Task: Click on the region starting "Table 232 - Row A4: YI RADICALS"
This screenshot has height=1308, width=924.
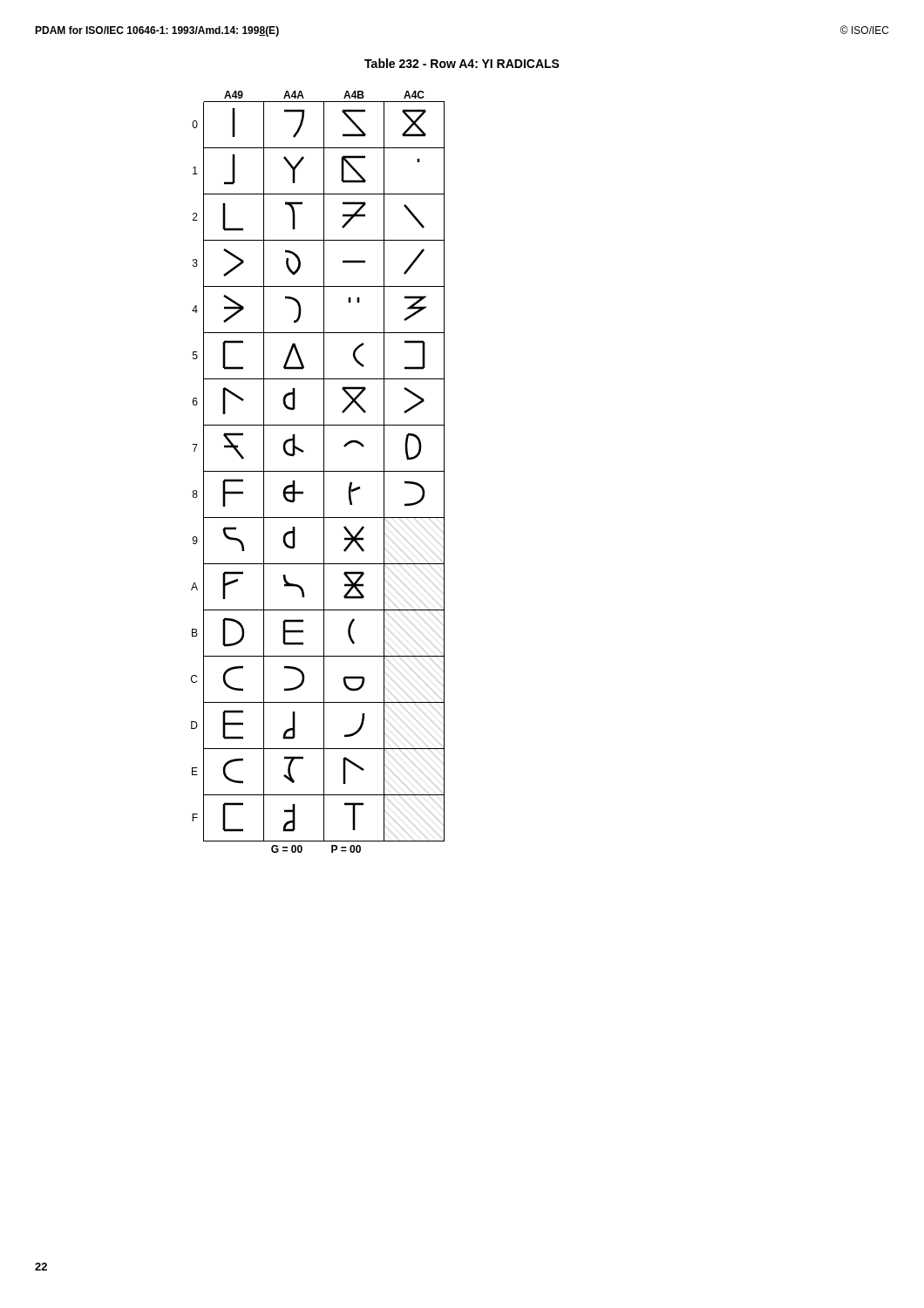Action: click(462, 64)
